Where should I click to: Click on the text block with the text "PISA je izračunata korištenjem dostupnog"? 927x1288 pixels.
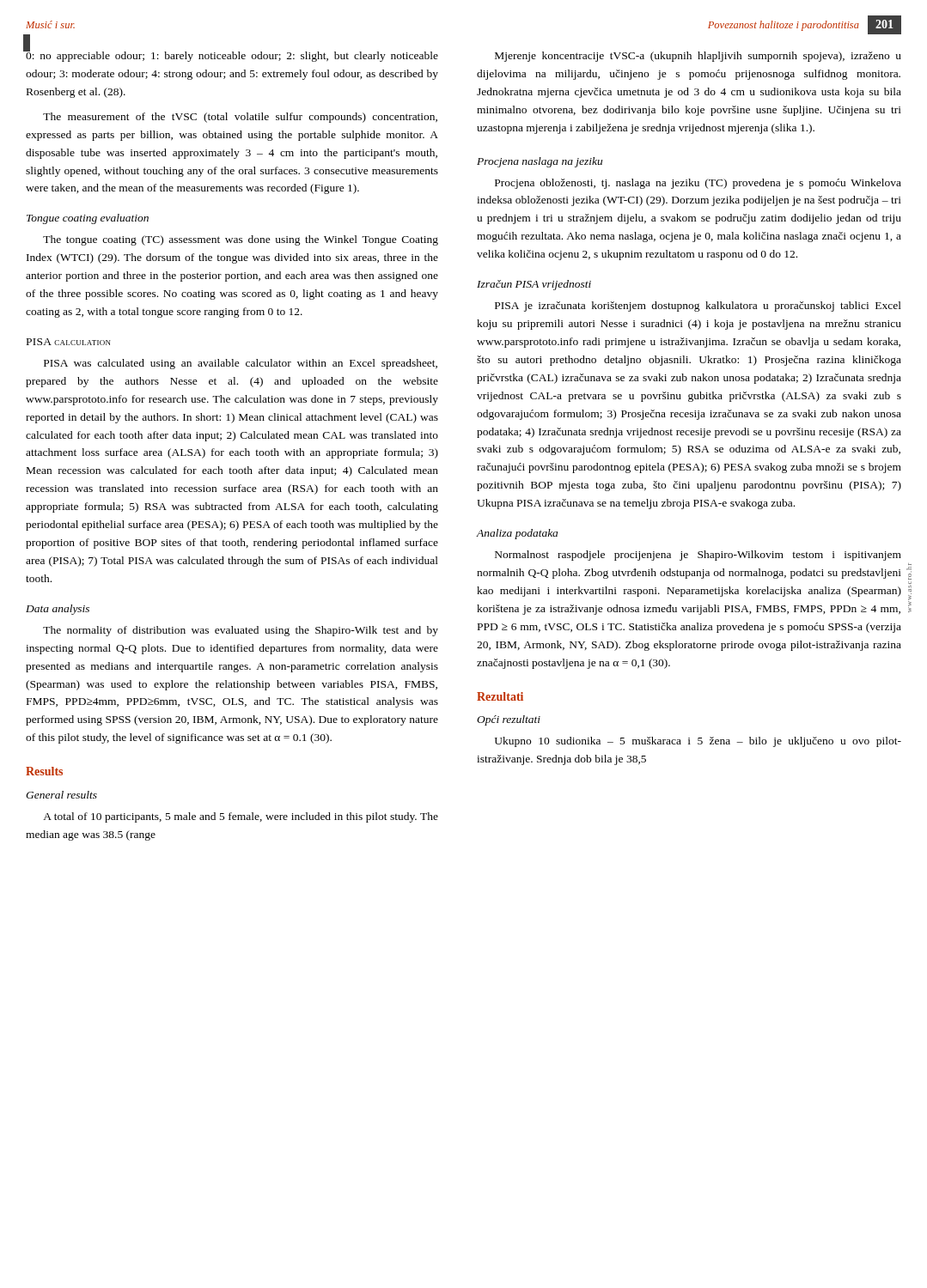(x=689, y=405)
